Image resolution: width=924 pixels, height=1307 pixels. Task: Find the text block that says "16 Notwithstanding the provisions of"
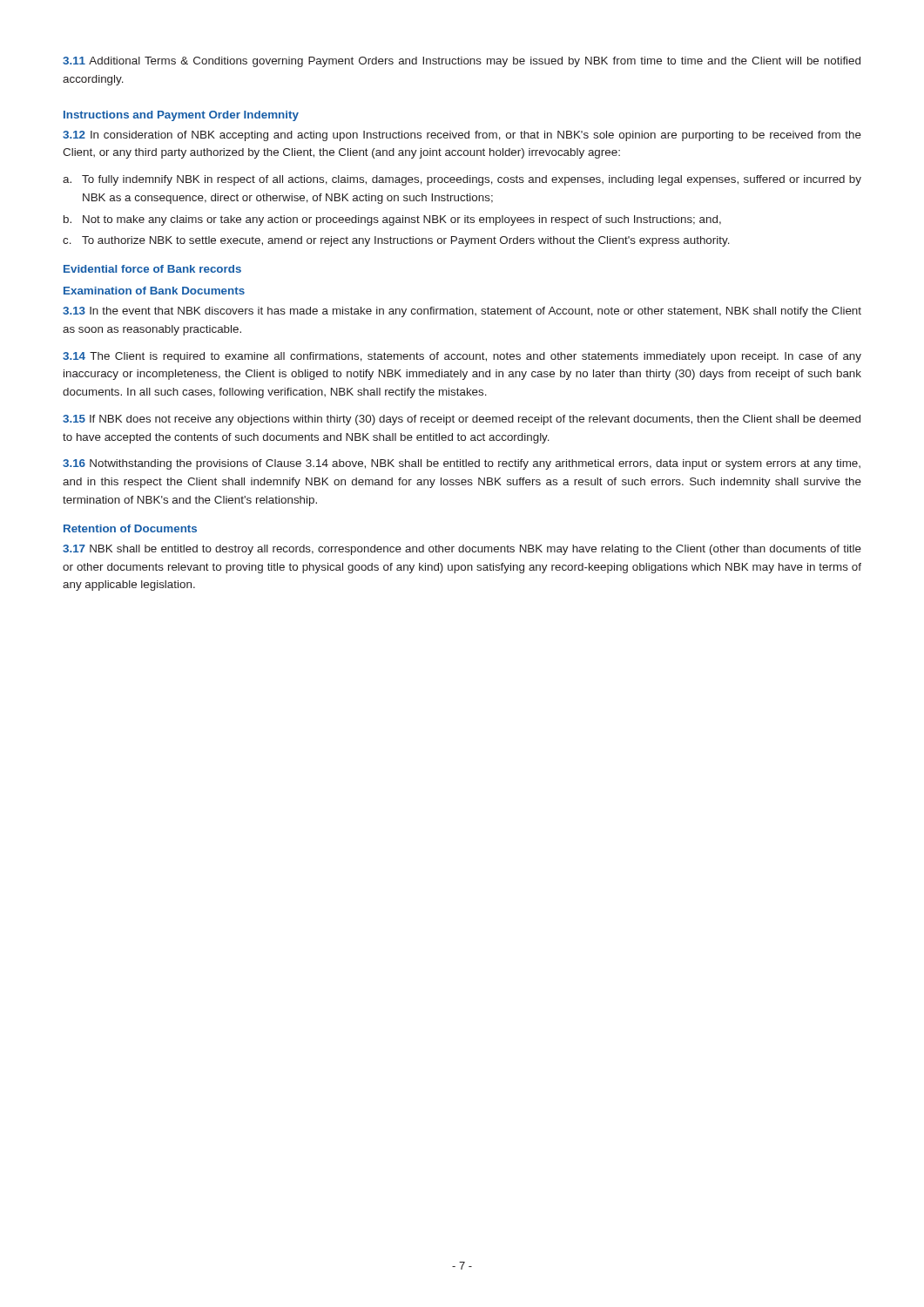point(462,482)
